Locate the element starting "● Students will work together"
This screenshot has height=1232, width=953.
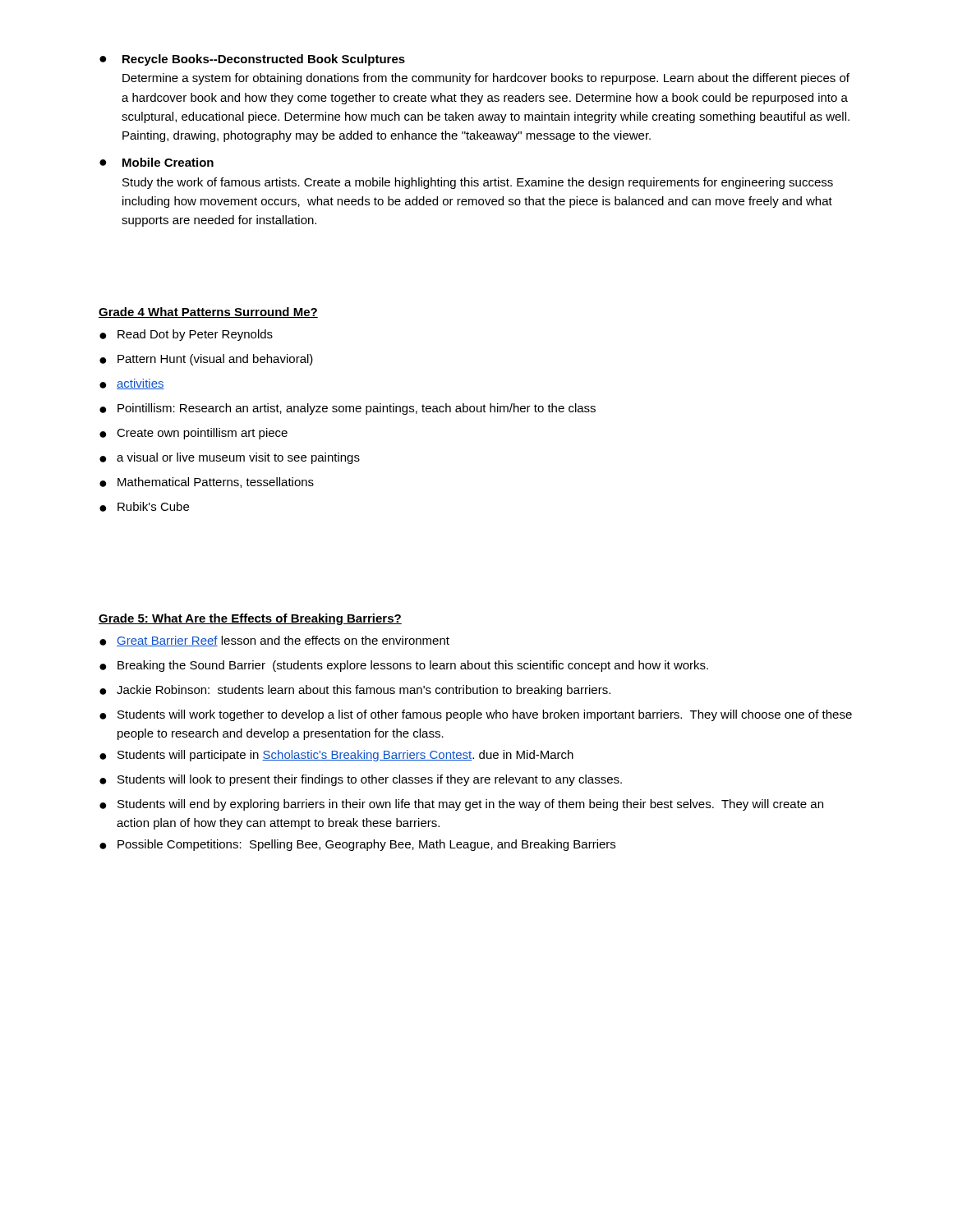point(476,724)
